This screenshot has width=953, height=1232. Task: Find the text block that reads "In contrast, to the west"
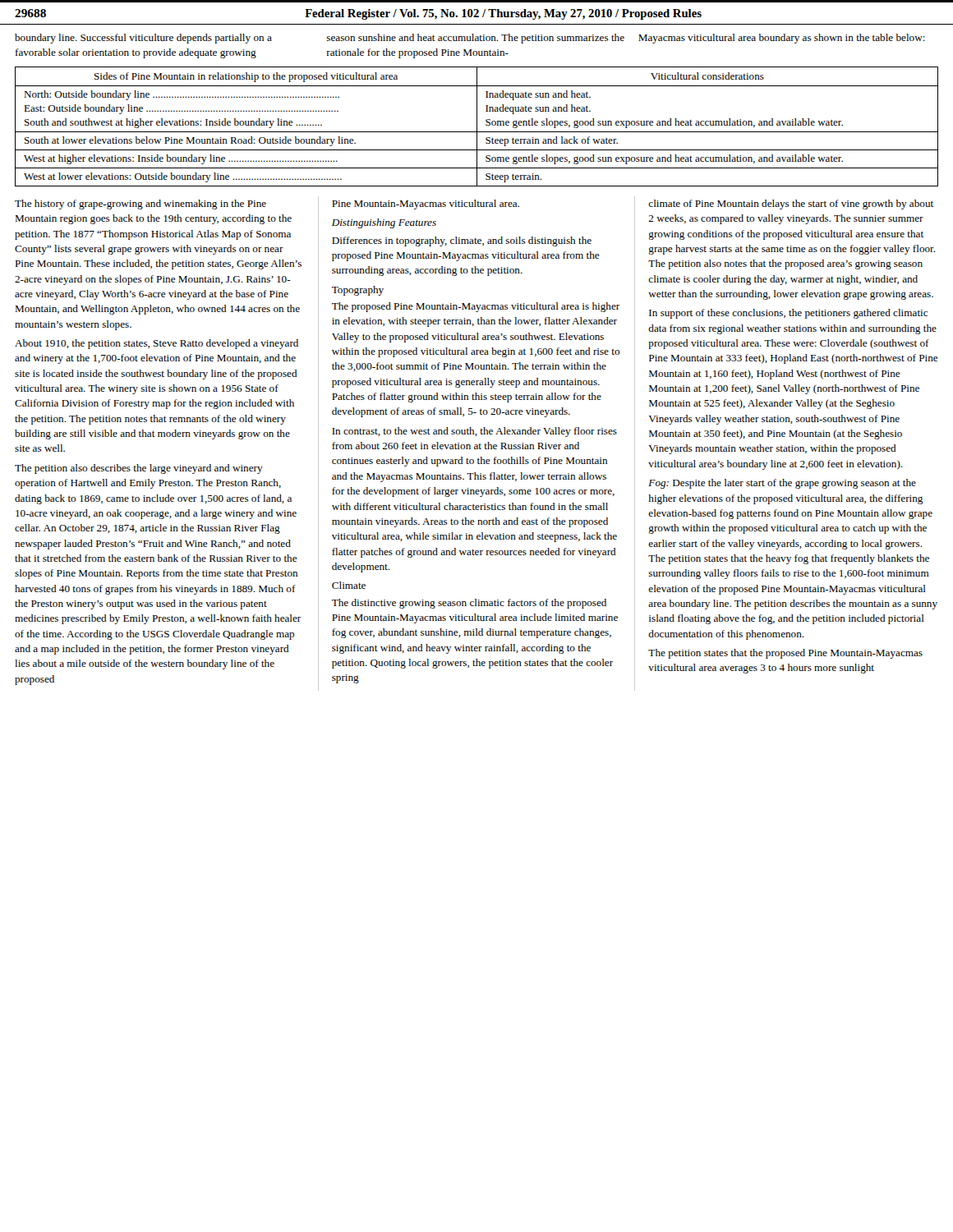[476, 499]
